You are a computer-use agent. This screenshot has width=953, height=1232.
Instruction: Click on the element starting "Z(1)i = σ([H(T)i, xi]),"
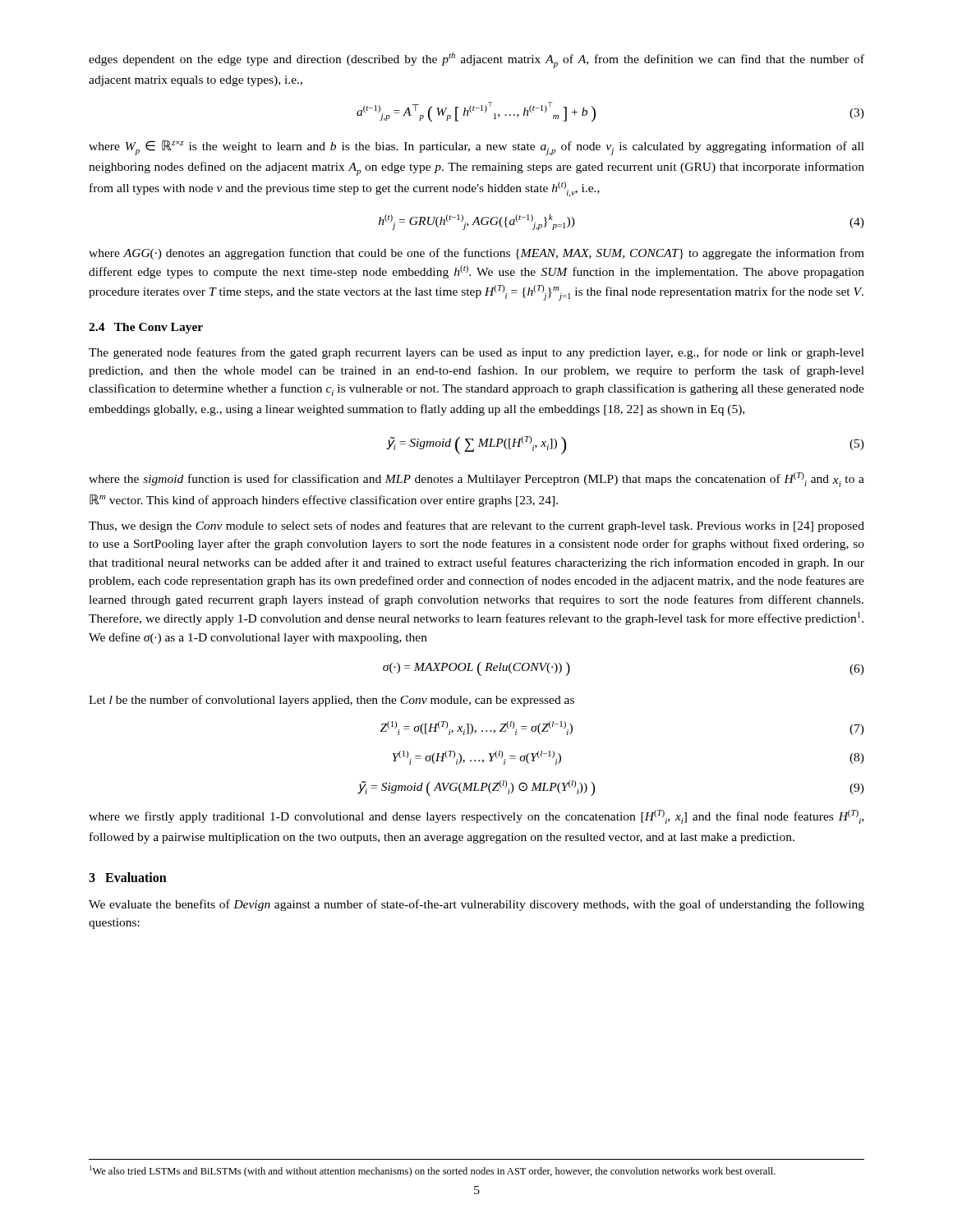point(476,728)
